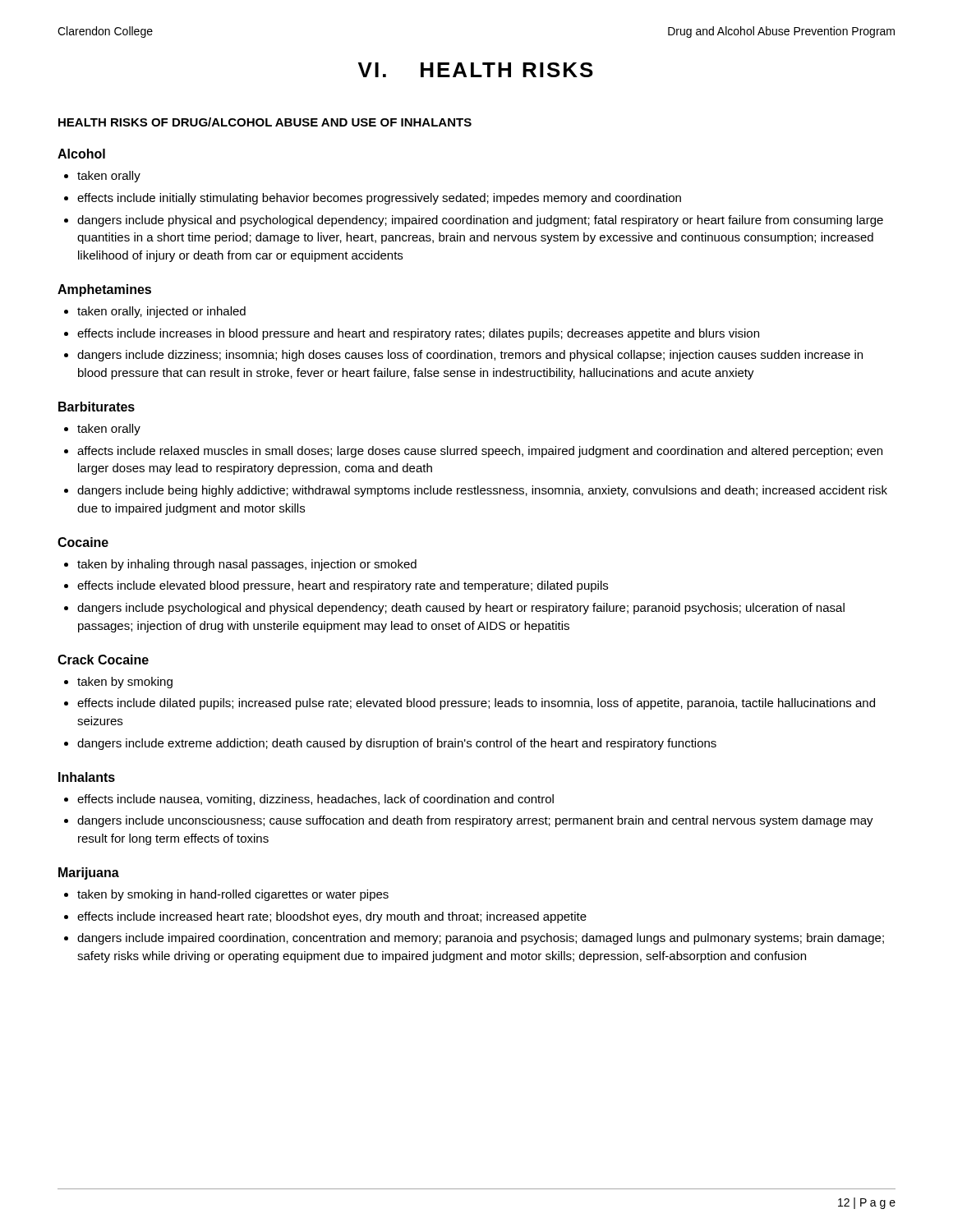Locate the title with the text "VI. HEALTH RISKS"
953x1232 pixels.
click(x=476, y=70)
